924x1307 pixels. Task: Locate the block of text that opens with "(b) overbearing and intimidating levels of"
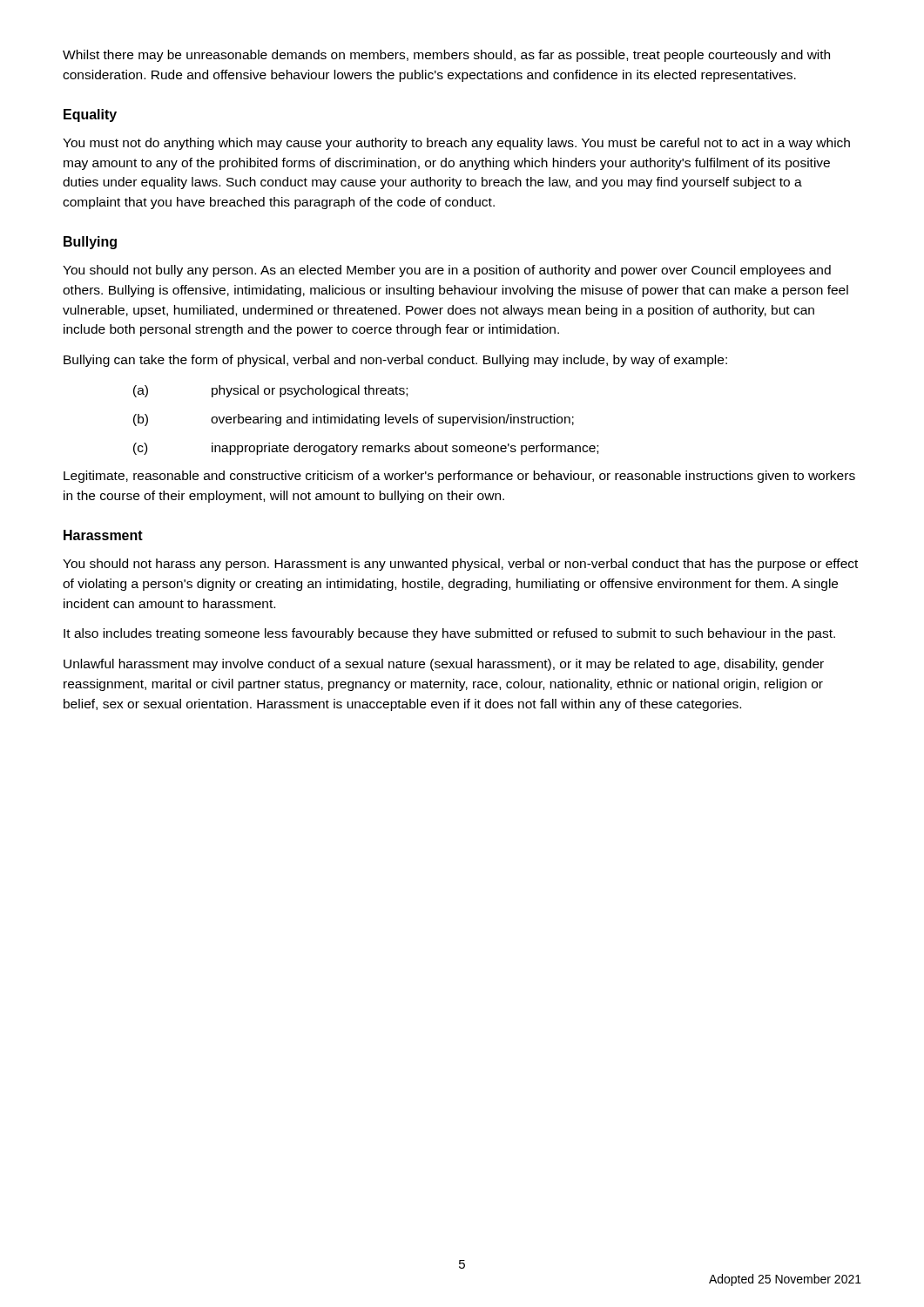462,419
